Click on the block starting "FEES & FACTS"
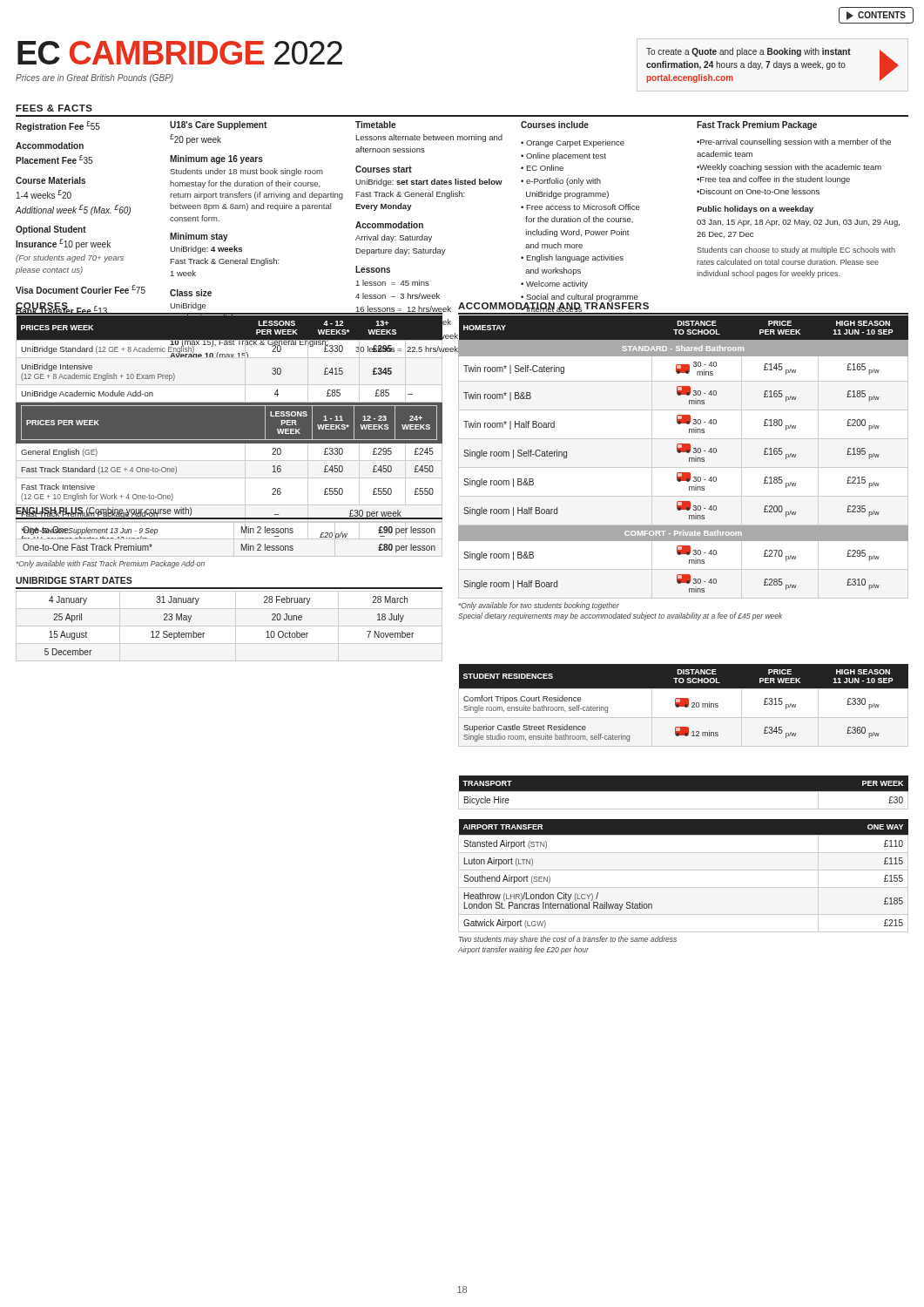This screenshot has width=924, height=1307. 462,110
